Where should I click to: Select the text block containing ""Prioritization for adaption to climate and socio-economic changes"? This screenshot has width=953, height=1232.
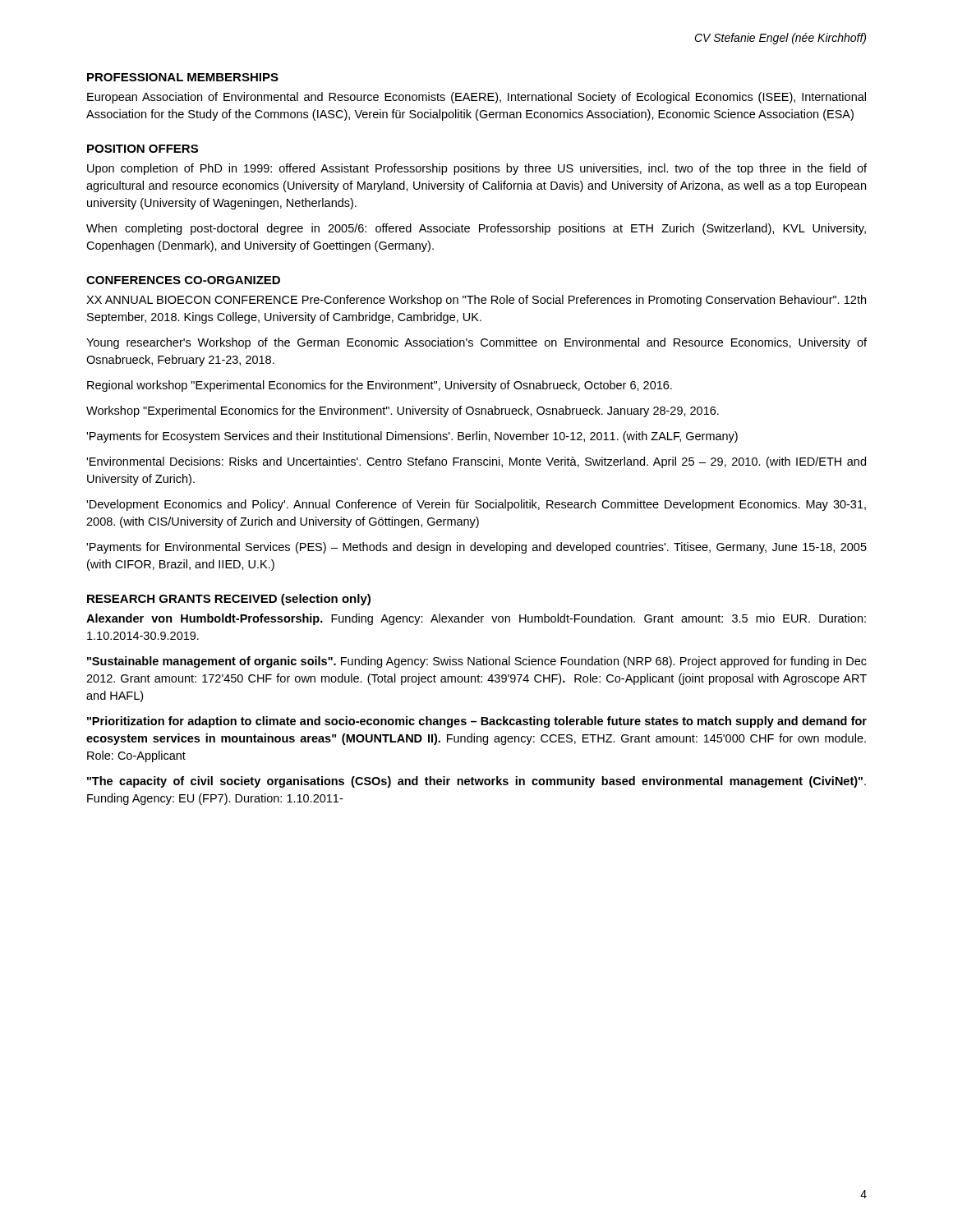tap(476, 739)
